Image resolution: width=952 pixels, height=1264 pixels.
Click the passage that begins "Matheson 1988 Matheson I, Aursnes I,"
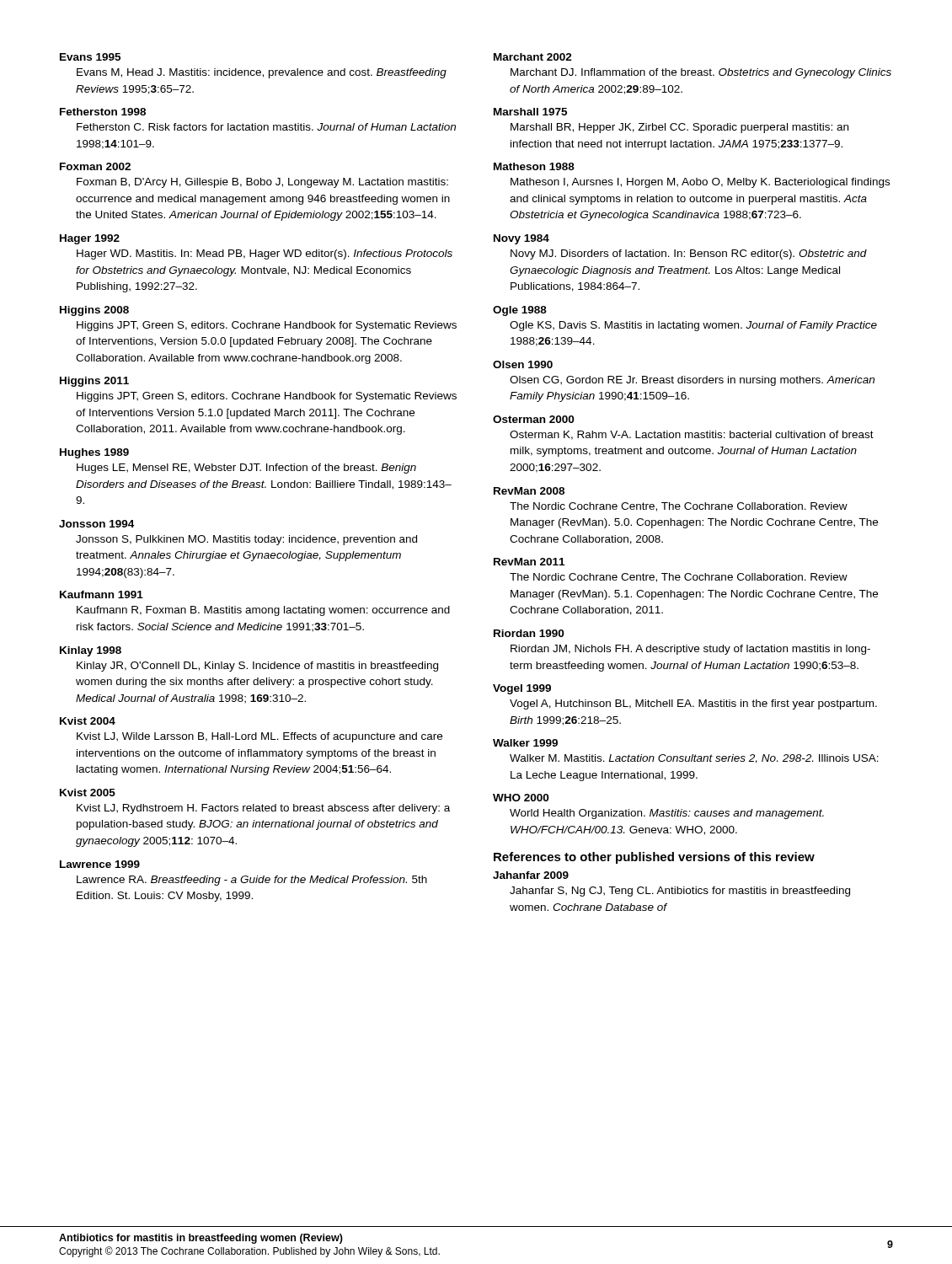click(693, 192)
